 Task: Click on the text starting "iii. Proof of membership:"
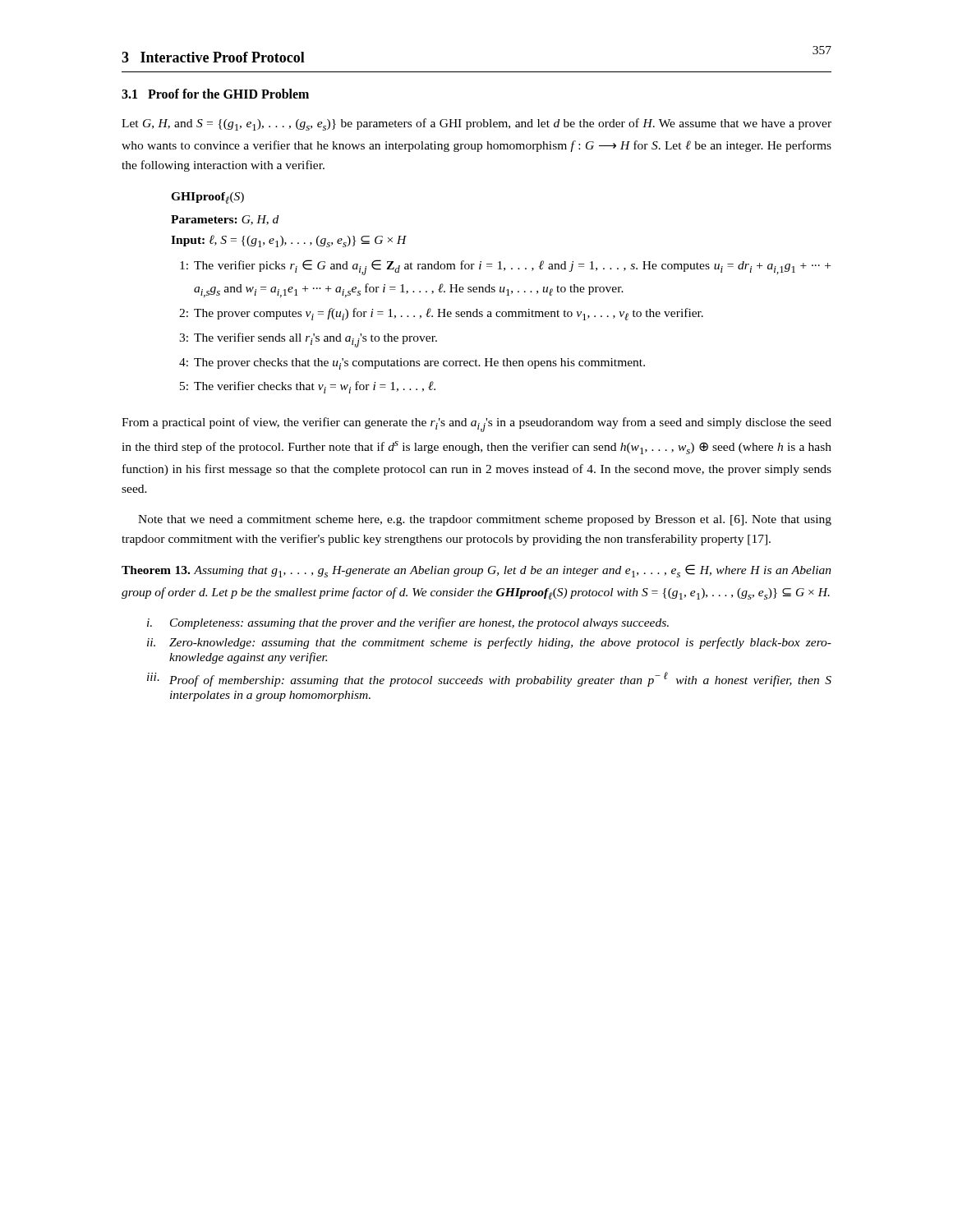489,686
